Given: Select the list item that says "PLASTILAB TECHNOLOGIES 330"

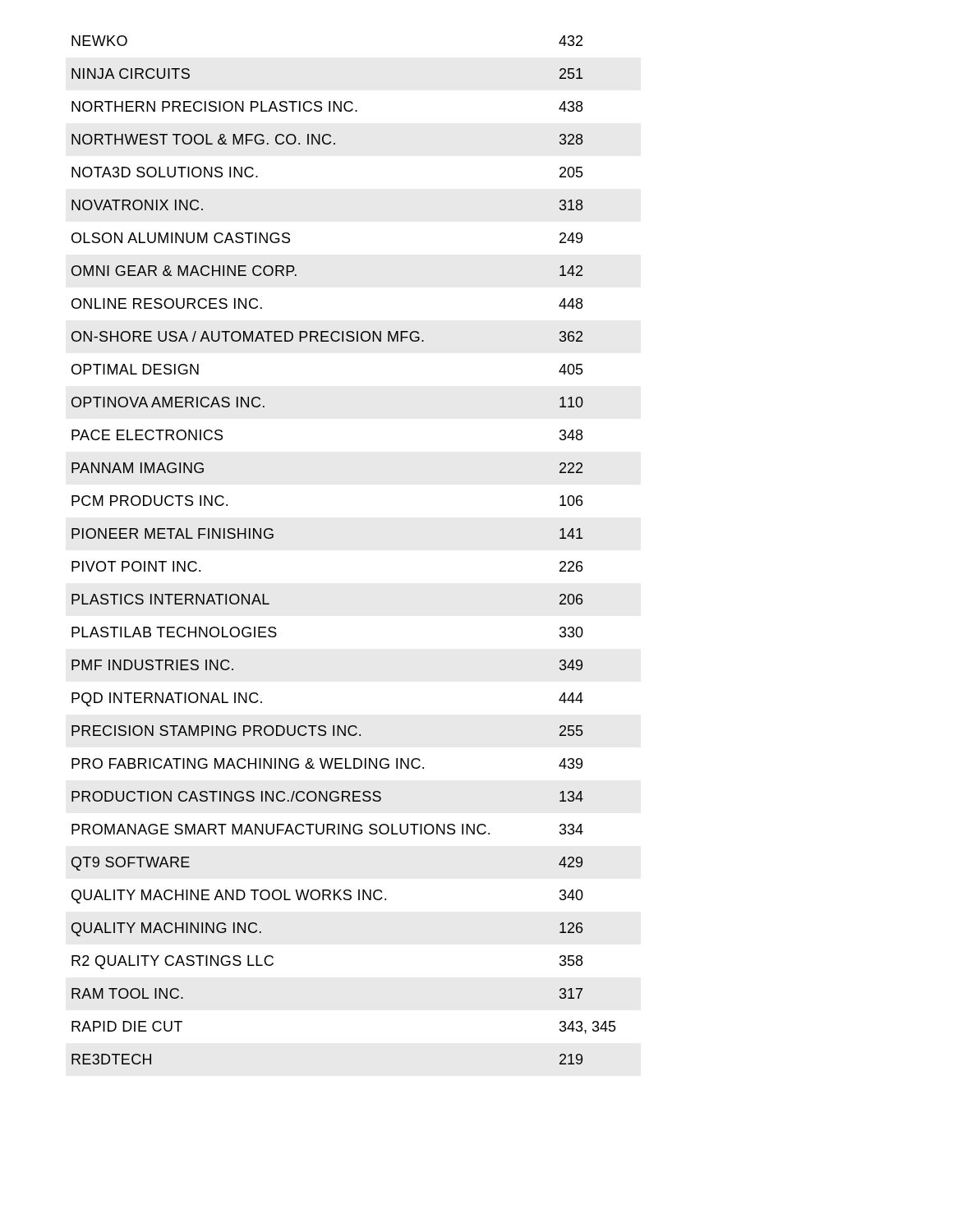Looking at the screenshot, I should (170, 632).
